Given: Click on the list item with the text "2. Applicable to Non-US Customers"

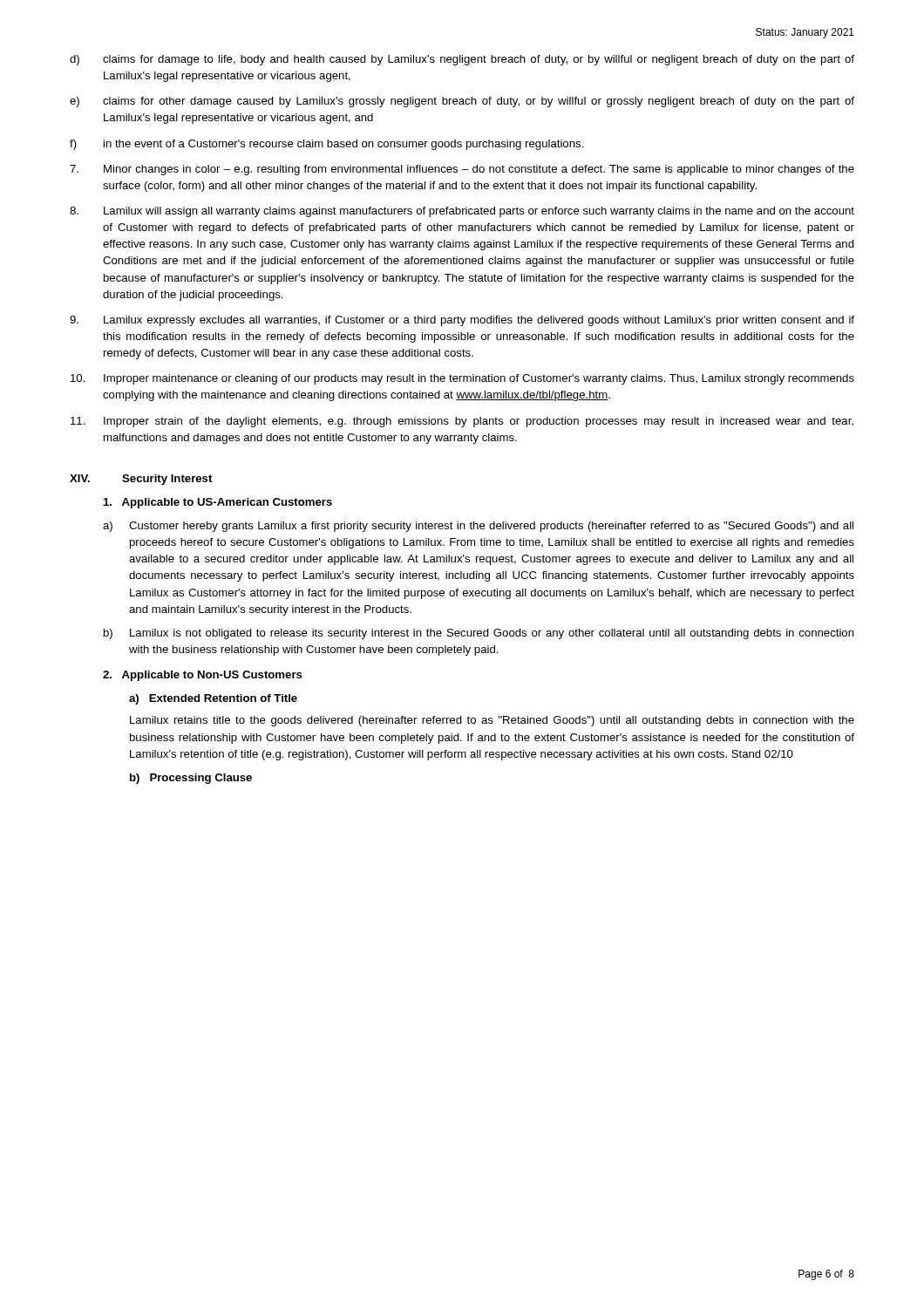Looking at the screenshot, I should pos(203,675).
